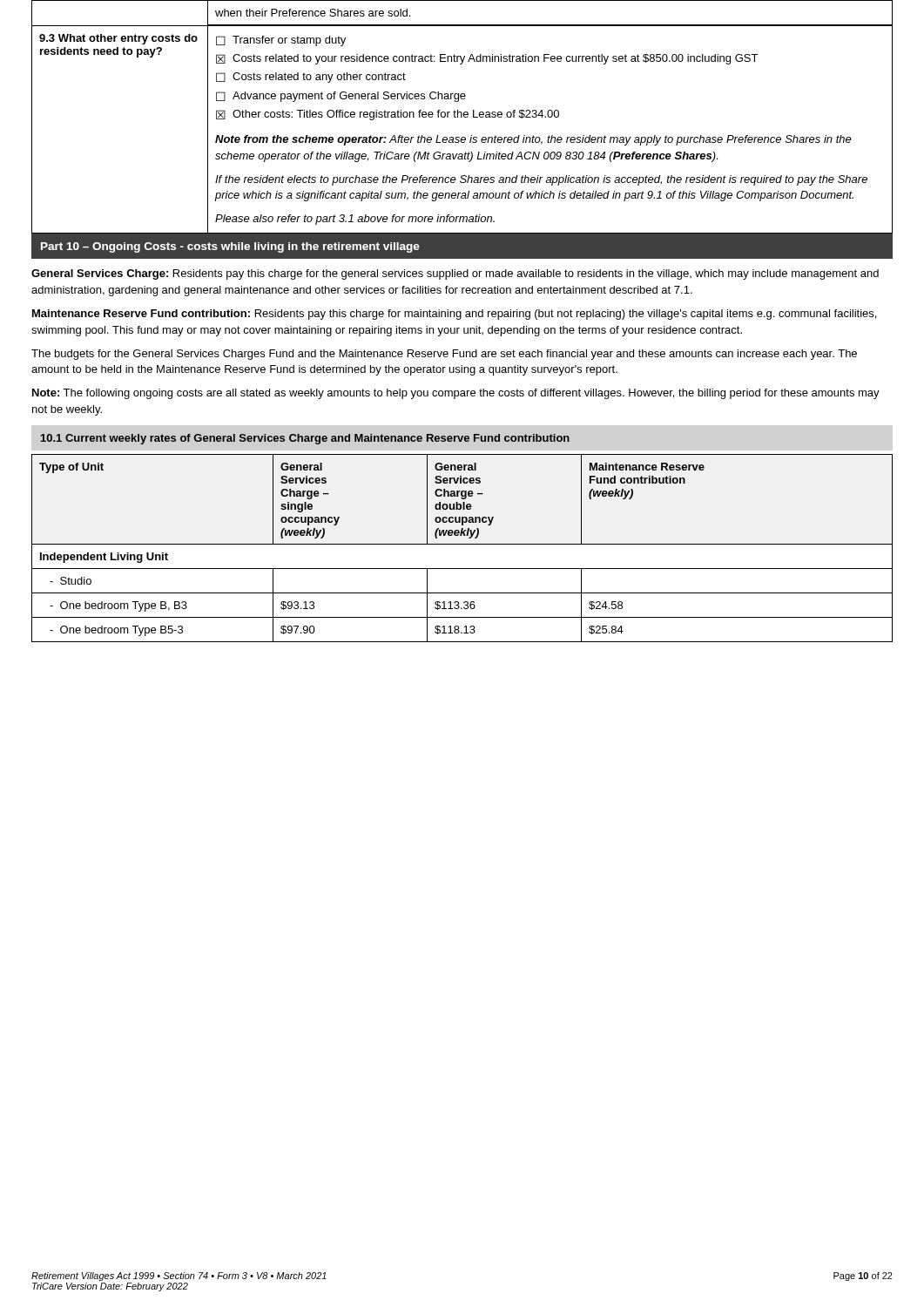924x1307 pixels.
Task: Click on the table containing "when their Preference Shares are"
Action: (462, 13)
